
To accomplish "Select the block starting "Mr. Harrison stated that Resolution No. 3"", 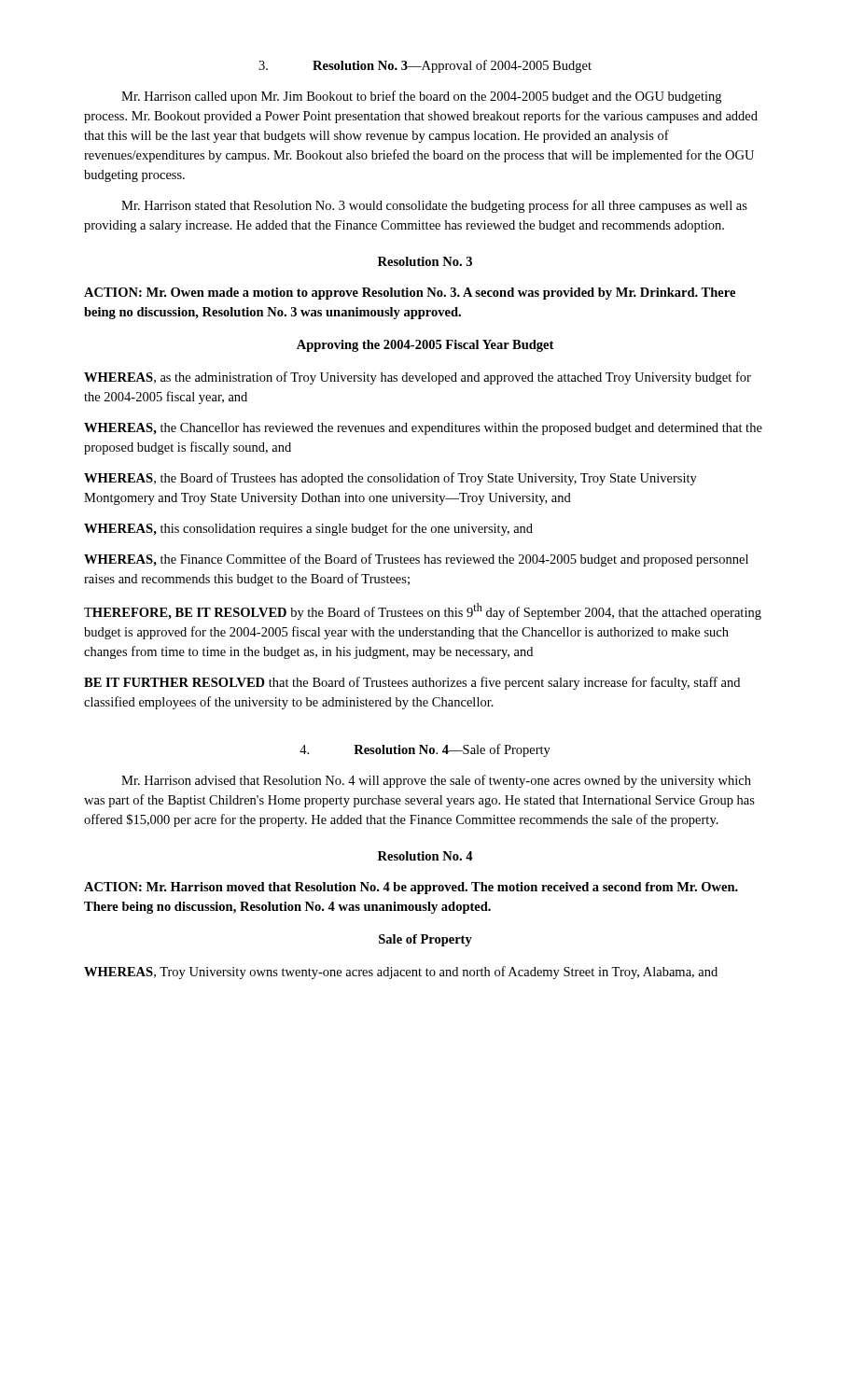I will point(425,216).
